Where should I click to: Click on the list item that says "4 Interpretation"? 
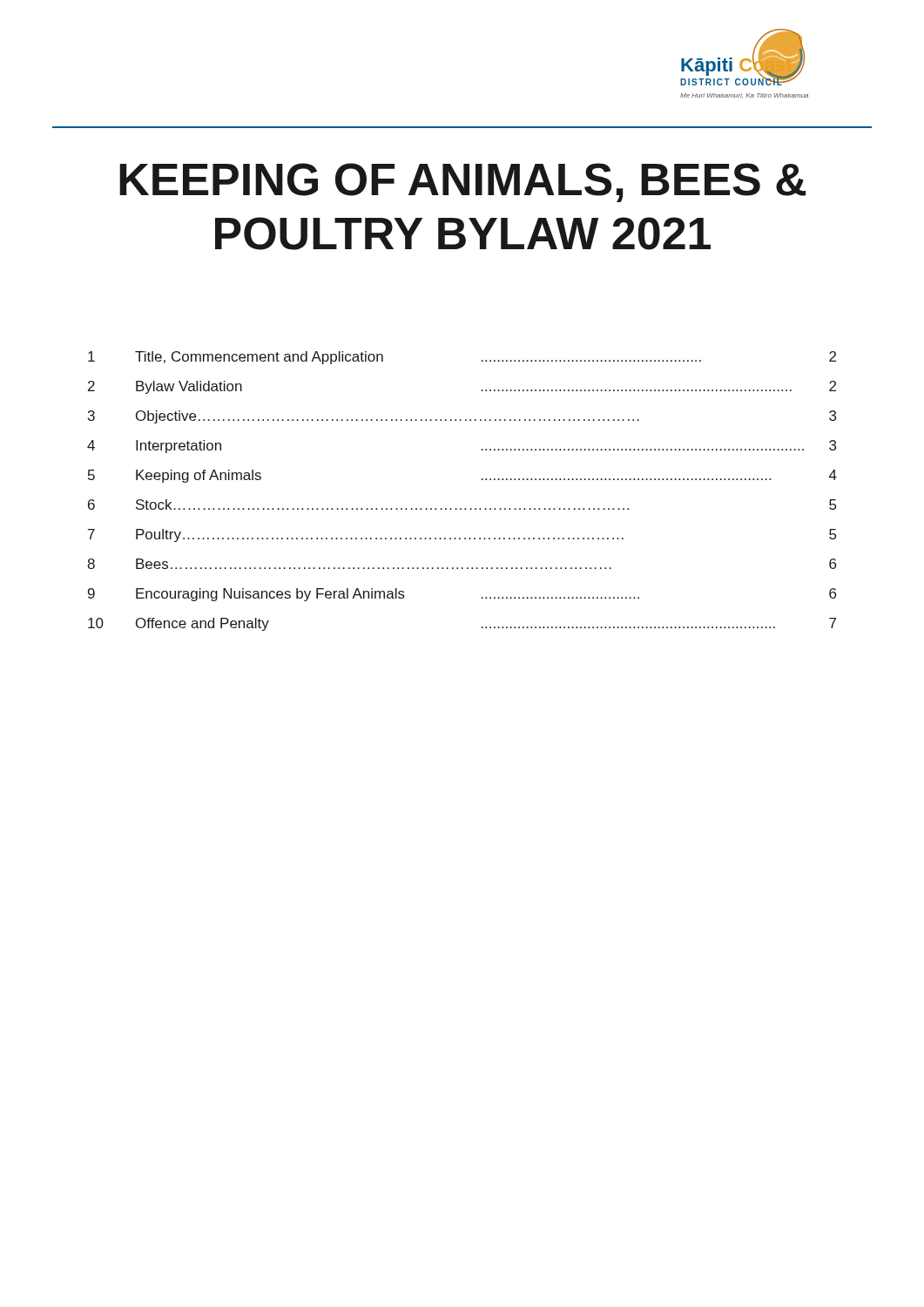[175, 447]
